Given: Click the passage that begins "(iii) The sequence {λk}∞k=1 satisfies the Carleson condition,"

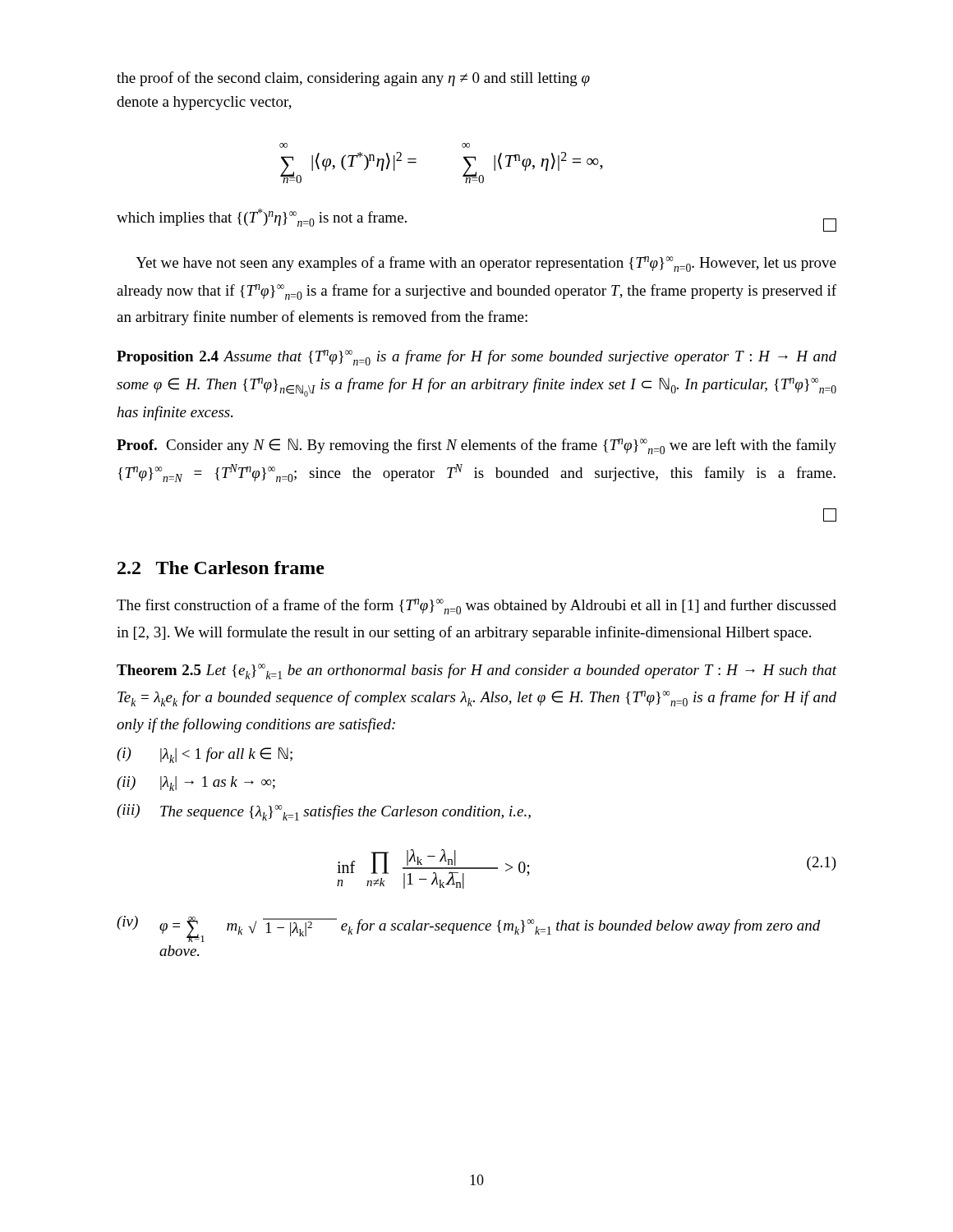Looking at the screenshot, I should [x=324, y=812].
